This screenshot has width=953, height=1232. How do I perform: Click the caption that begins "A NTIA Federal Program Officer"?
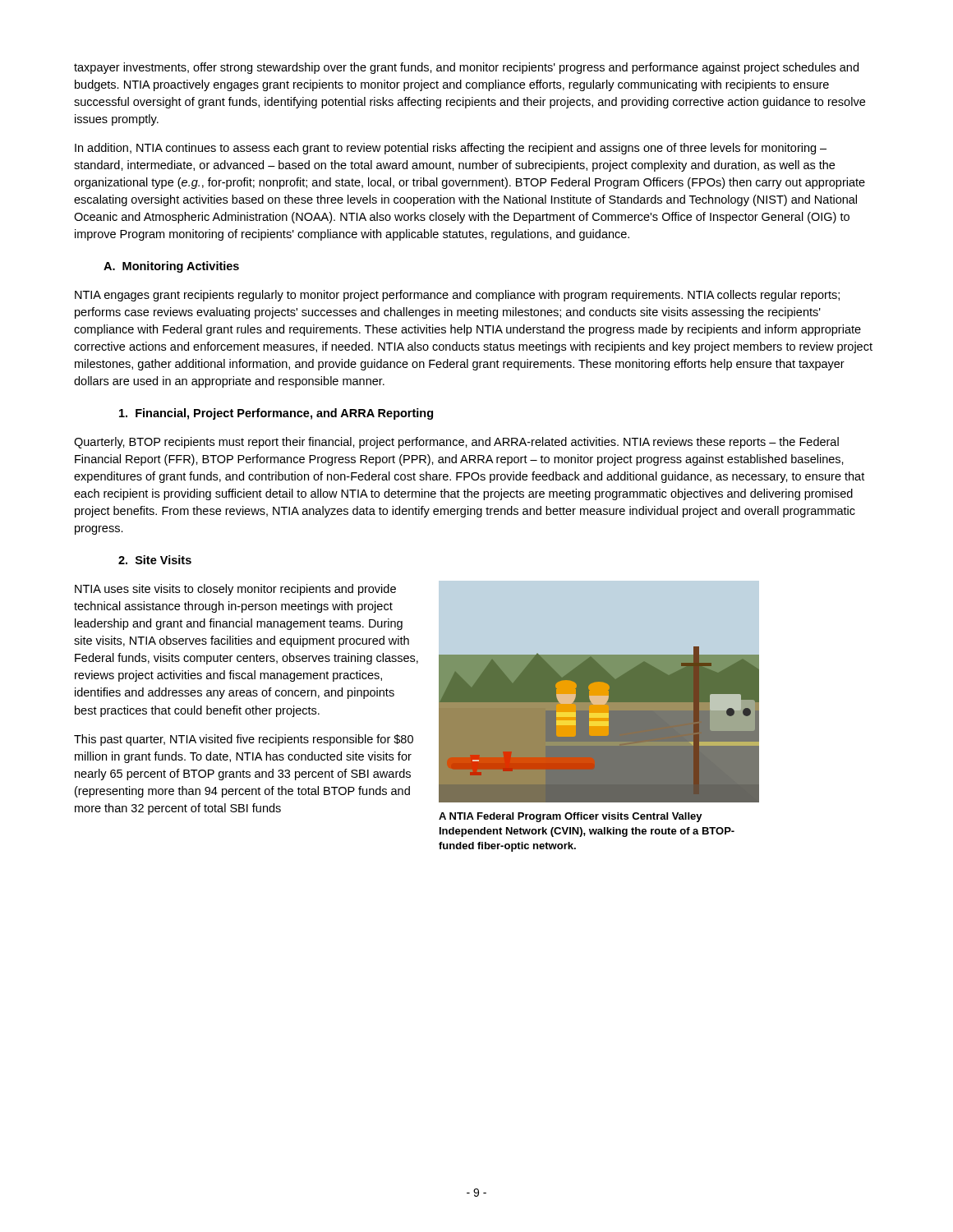tap(587, 831)
